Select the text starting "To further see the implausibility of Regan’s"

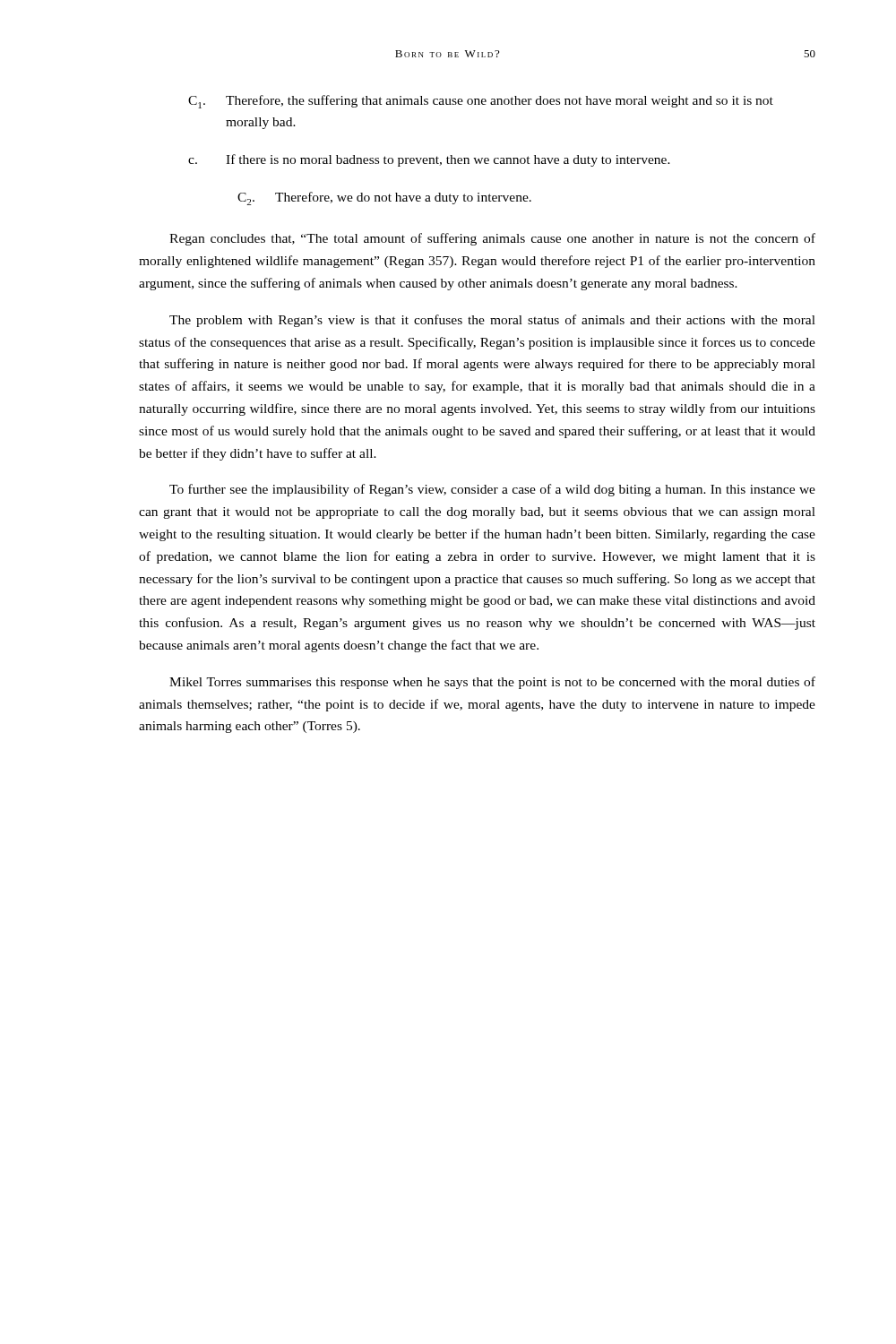tap(477, 567)
